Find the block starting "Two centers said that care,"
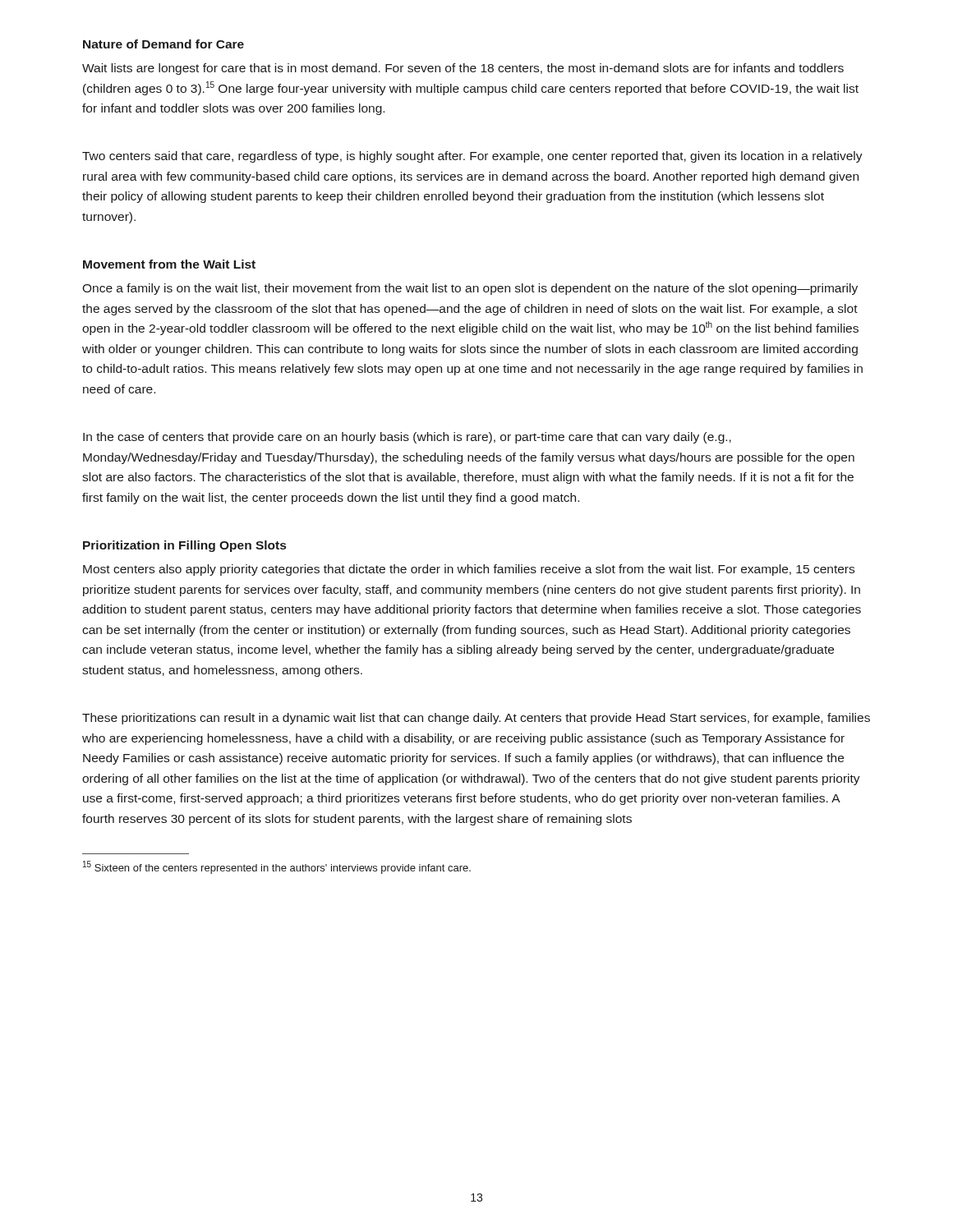This screenshot has height=1232, width=953. coord(472,186)
